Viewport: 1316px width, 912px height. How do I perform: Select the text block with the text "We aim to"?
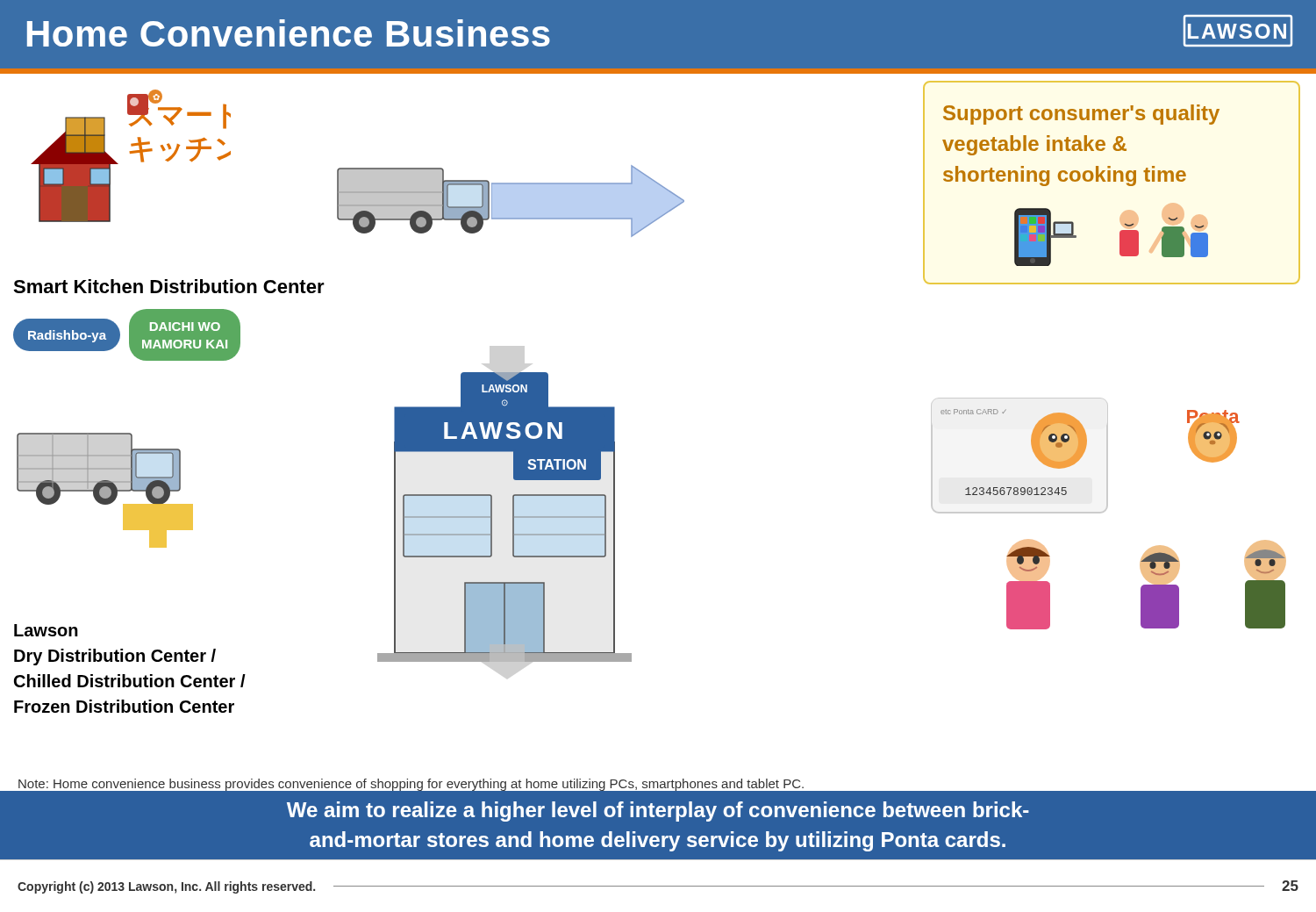point(658,825)
